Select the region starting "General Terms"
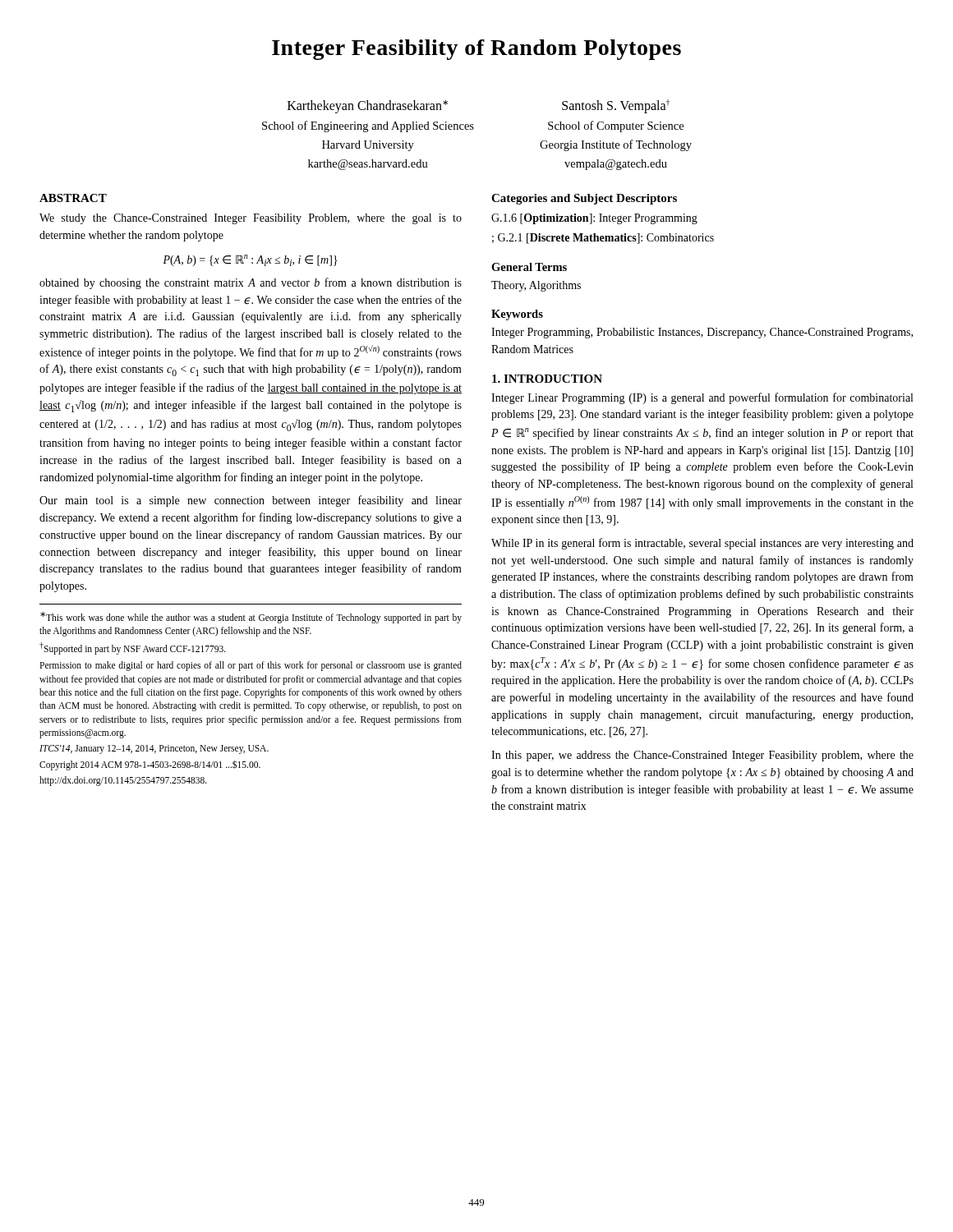Image resolution: width=953 pixels, height=1232 pixels. tap(529, 267)
